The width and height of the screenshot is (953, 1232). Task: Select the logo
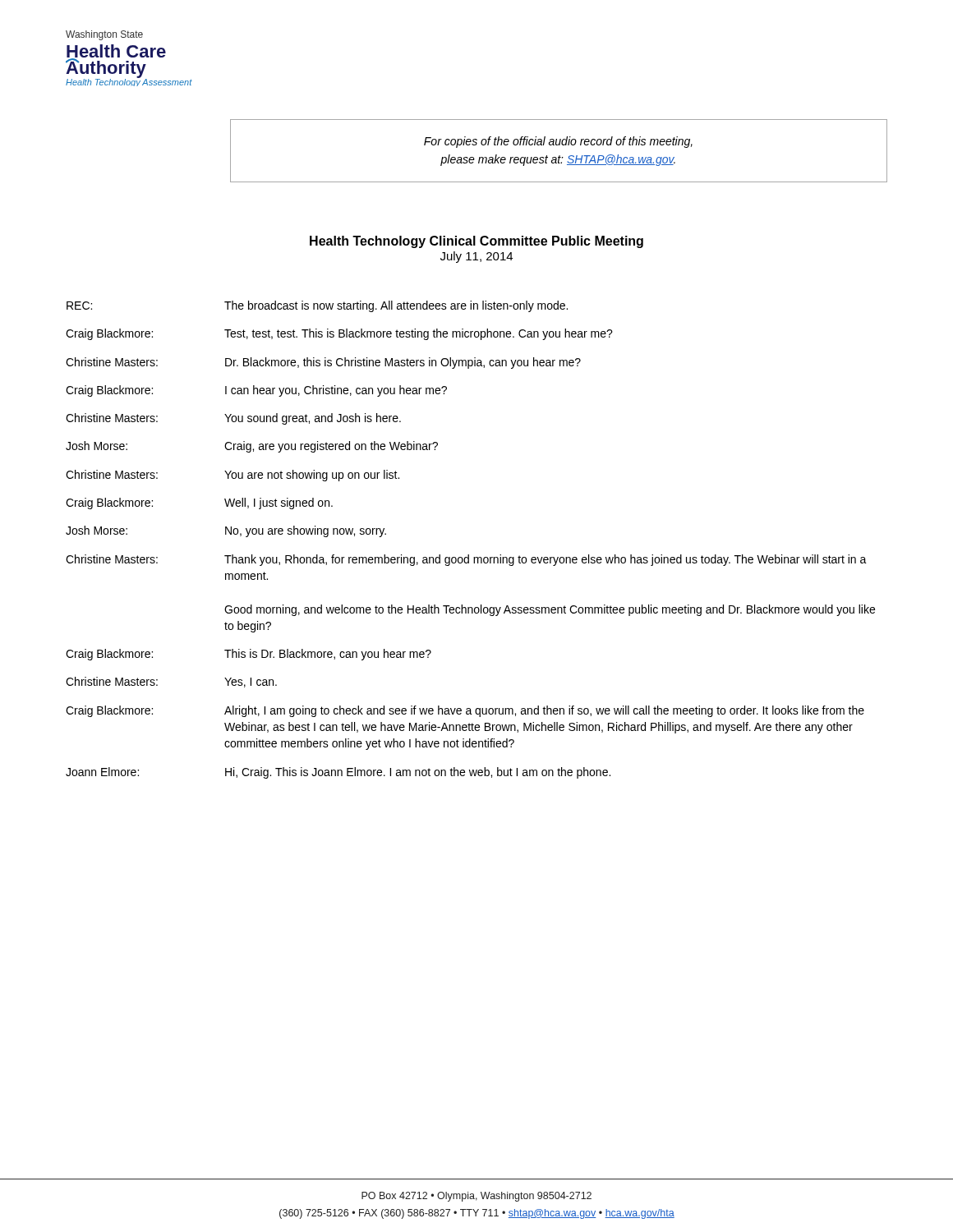pos(160,55)
